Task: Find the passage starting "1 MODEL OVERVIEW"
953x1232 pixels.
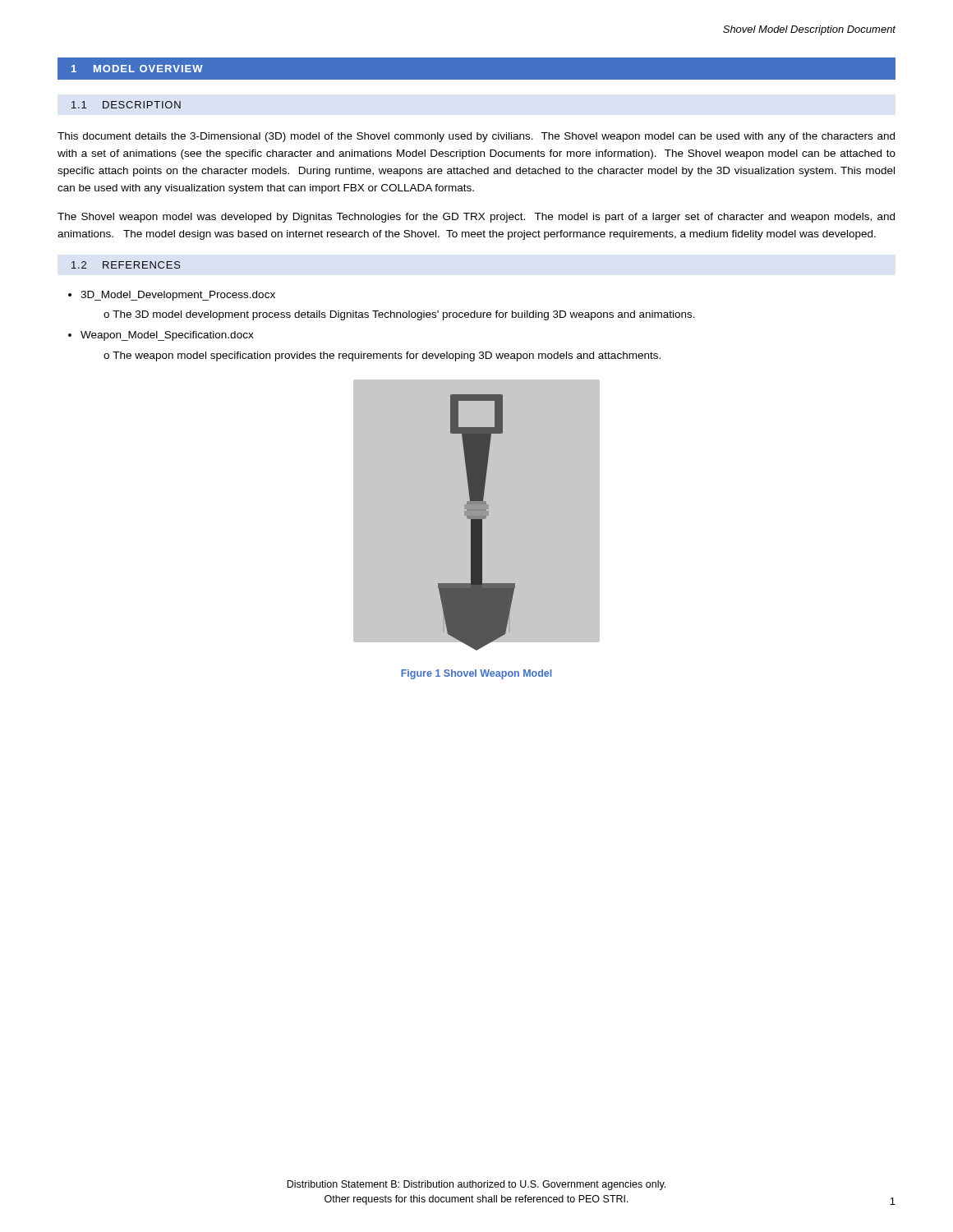Action: tap(137, 69)
